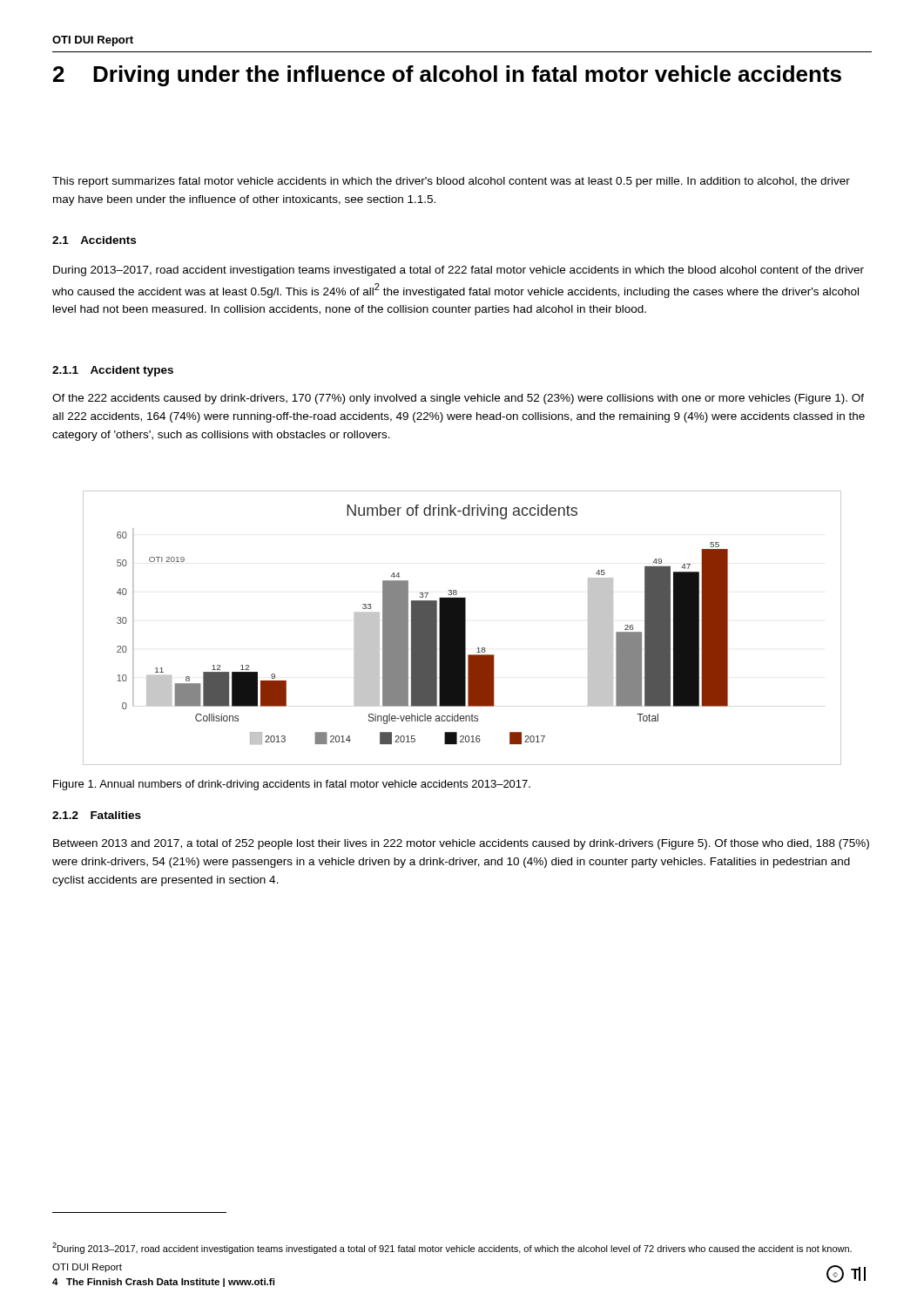
Task: Locate the text "2.1.2 Fatalities"
Action: tap(97, 814)
